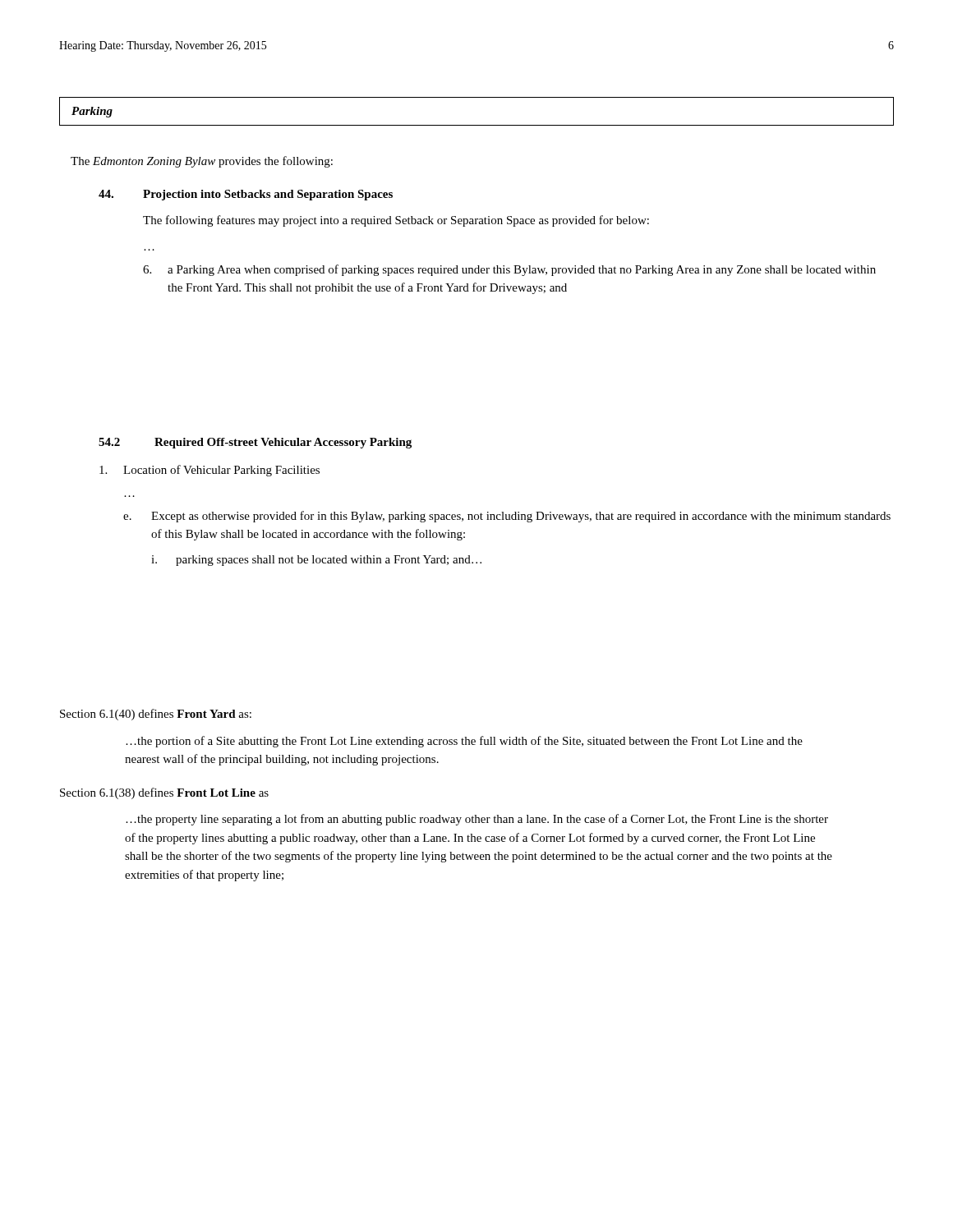Select the region starting "44. Projection into Setbacks and"

[246, 194]
